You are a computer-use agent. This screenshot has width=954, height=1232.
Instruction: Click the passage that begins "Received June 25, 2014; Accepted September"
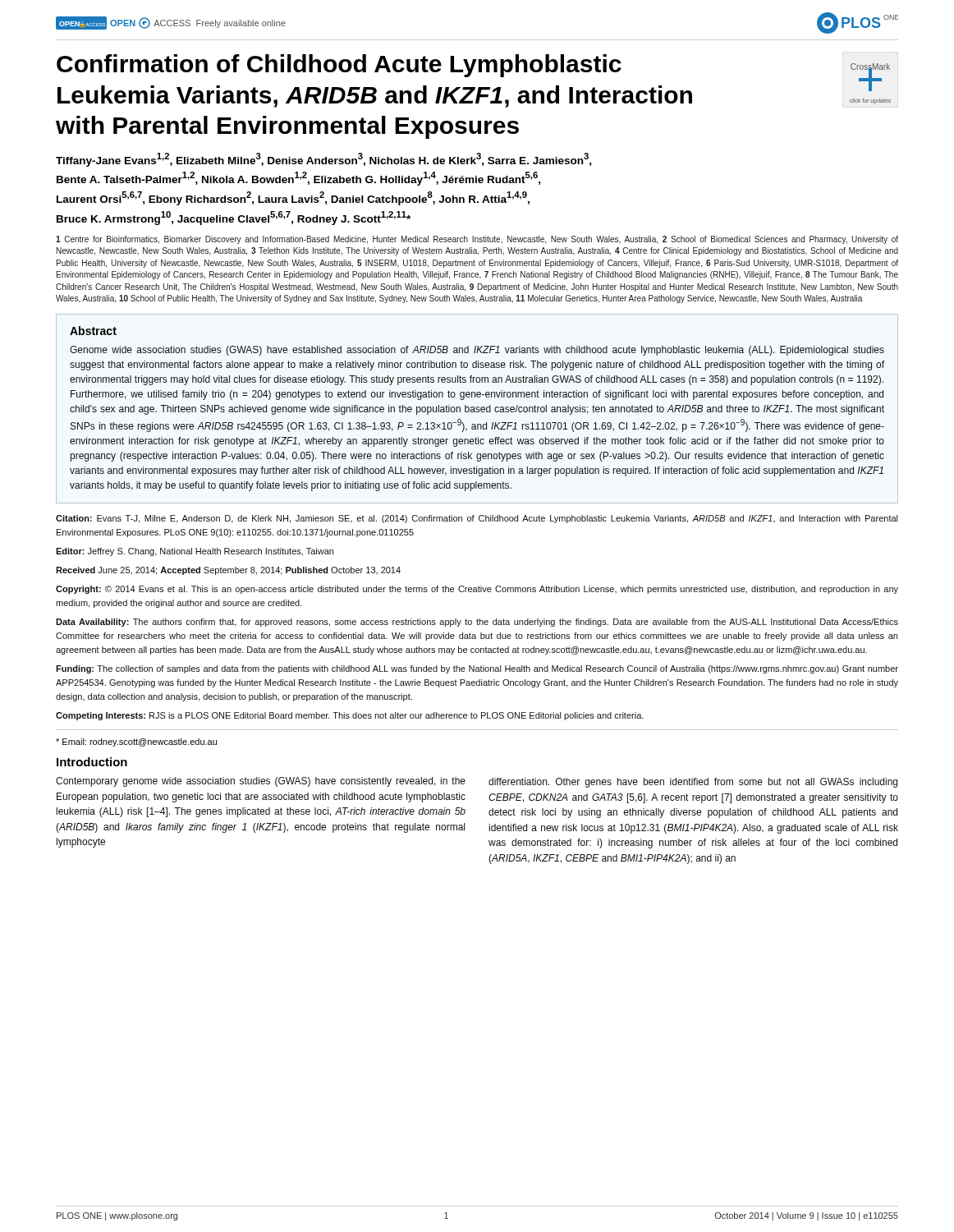(x=228, y=570)
